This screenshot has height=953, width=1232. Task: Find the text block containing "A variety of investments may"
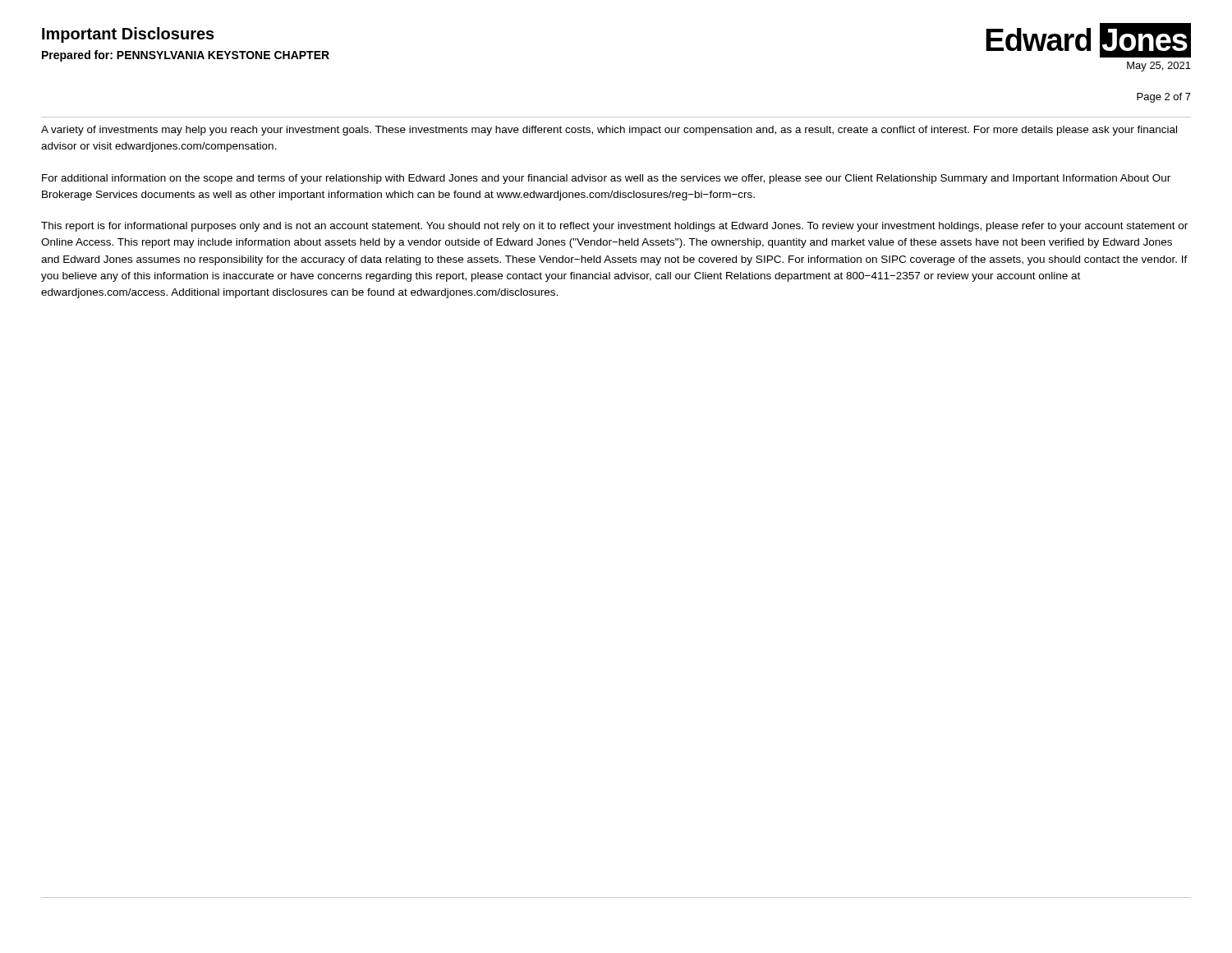coord(616,138)
